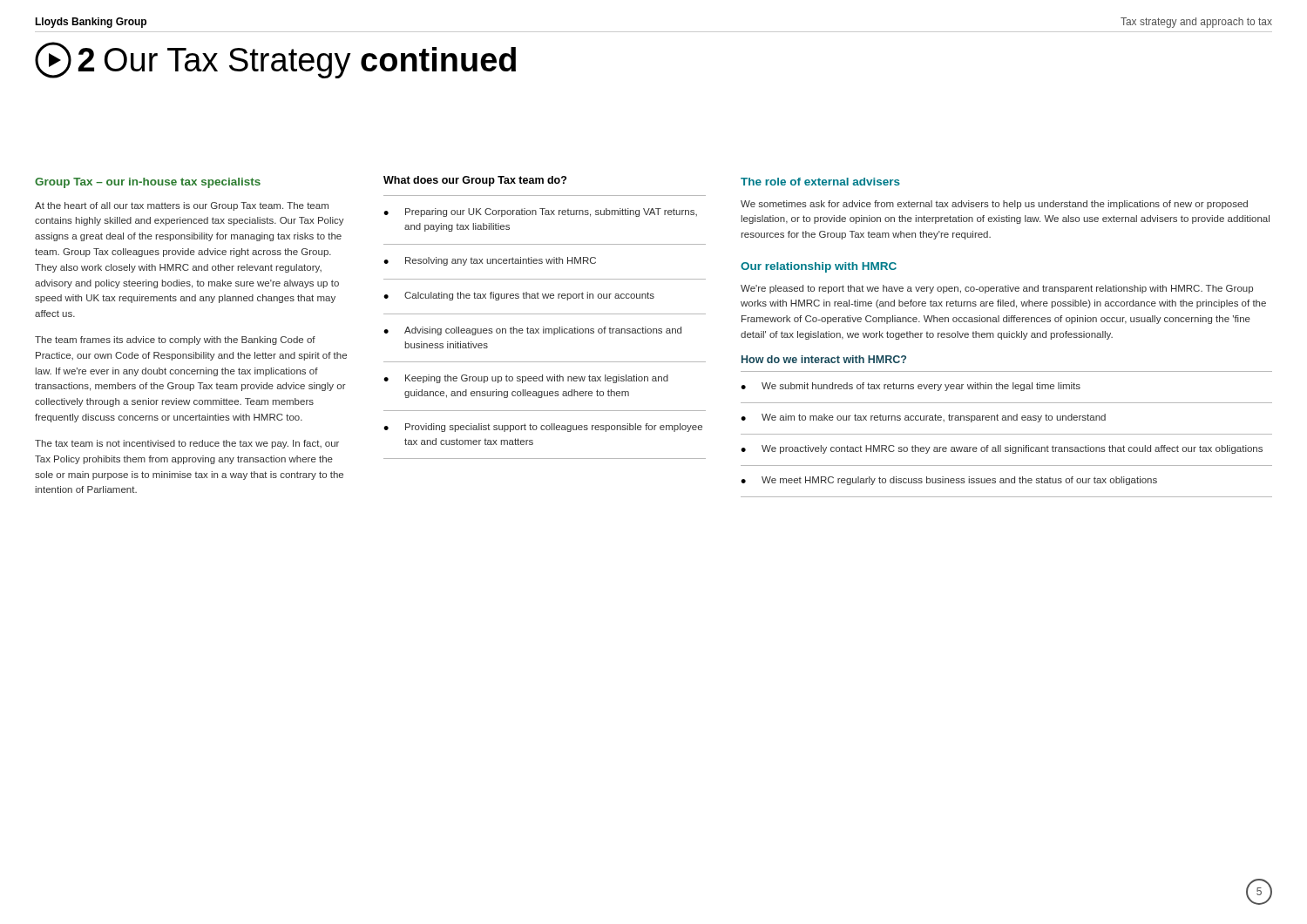Image resolution: width=1307 pixels, height=924 pixels.
Task: Click on the block starting "• Providing specialist support to colleagues responsible for"
Action: point(545,434)
